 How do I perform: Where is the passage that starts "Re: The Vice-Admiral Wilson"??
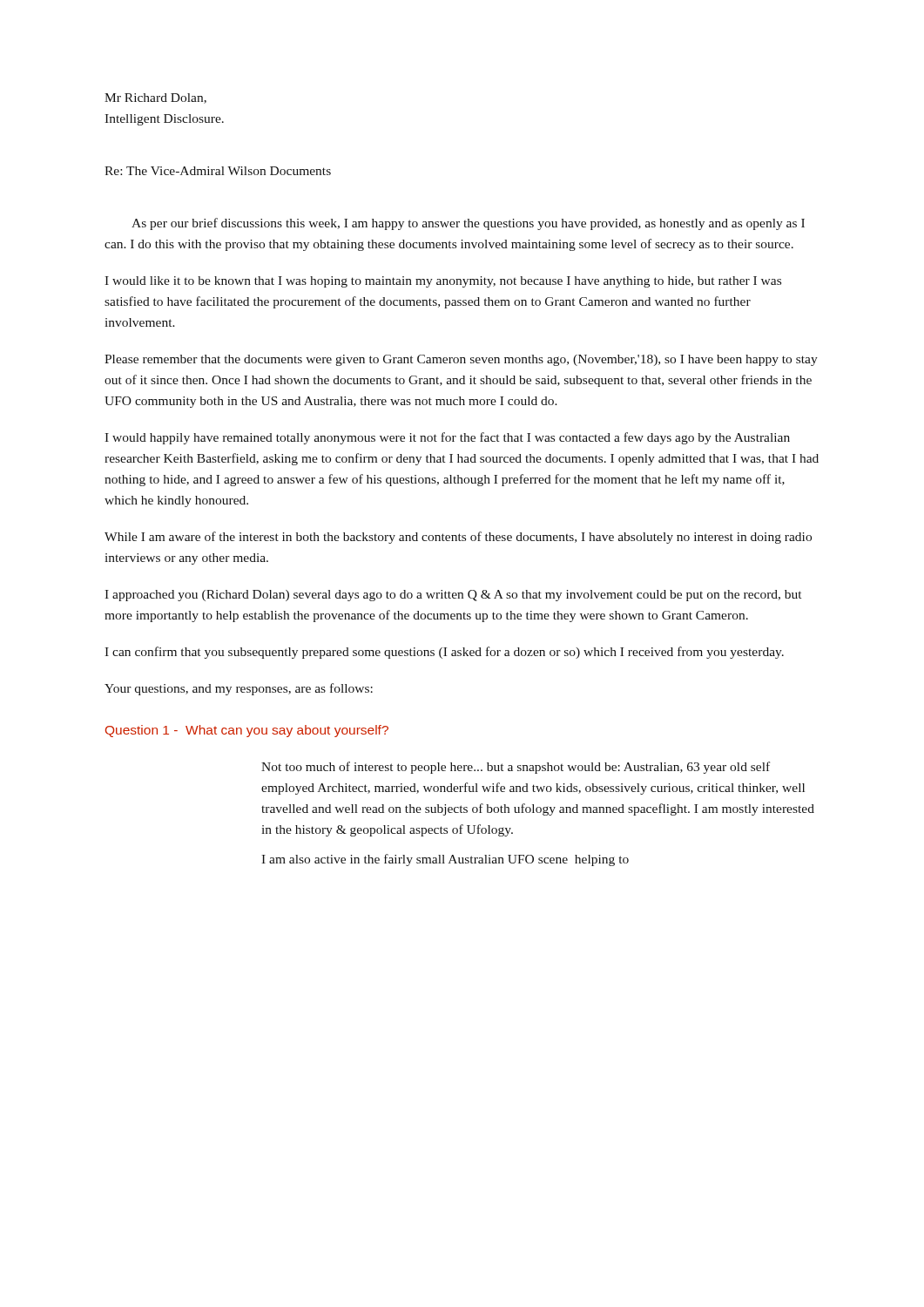(218, 170)
